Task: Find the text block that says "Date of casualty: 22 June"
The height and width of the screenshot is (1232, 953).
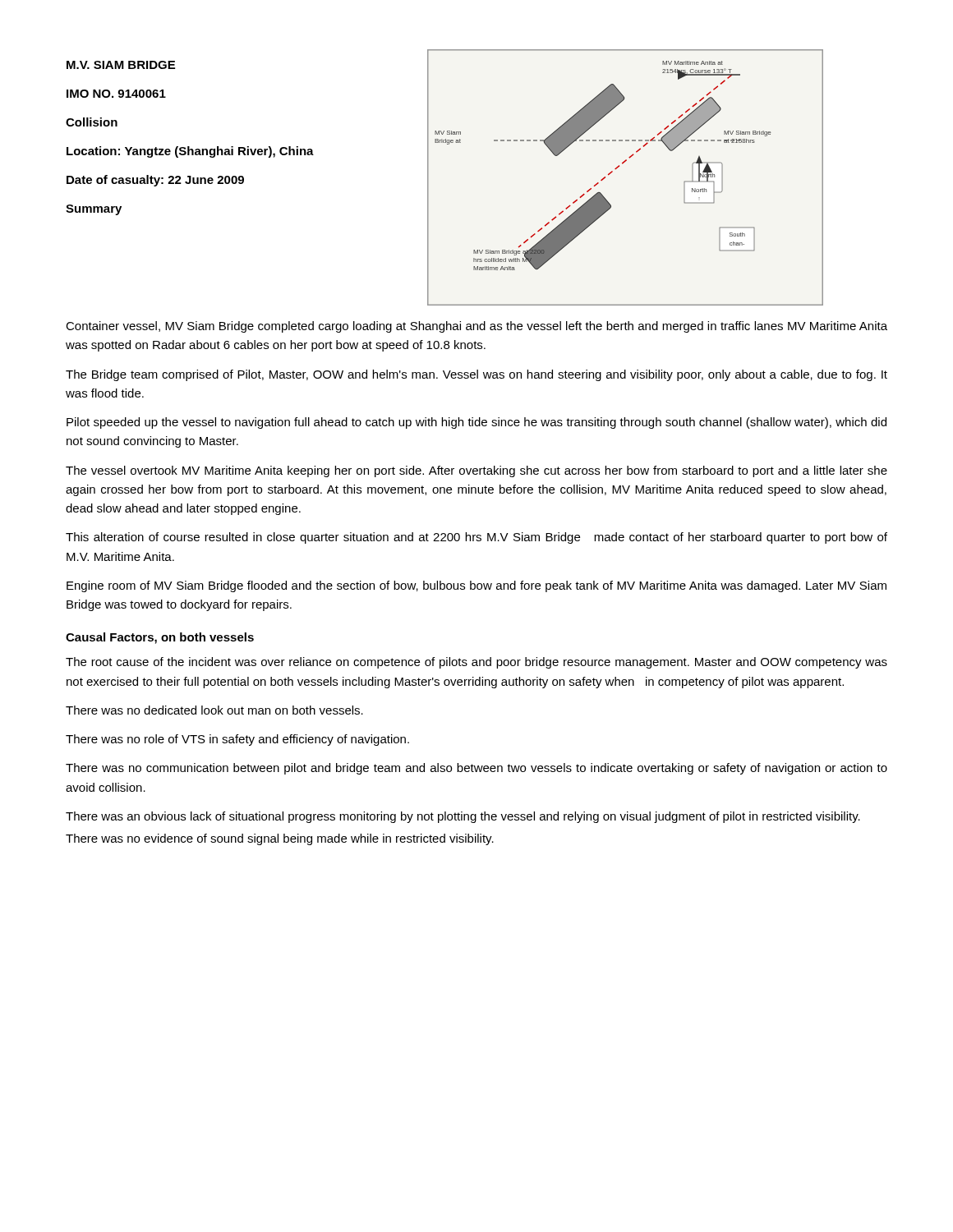Action: (x=155, y=179)
